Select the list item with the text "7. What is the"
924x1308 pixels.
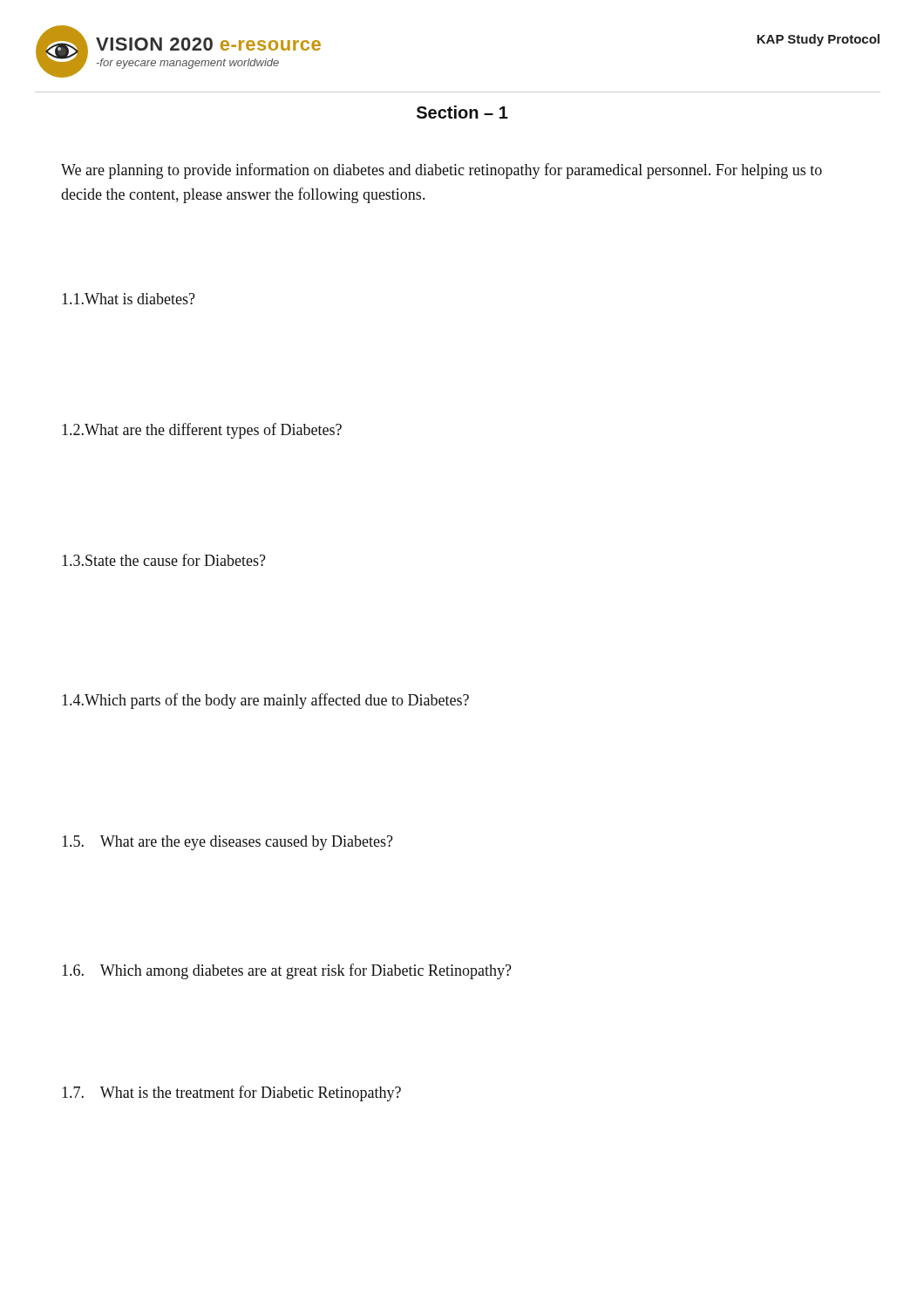(231, 1093)
